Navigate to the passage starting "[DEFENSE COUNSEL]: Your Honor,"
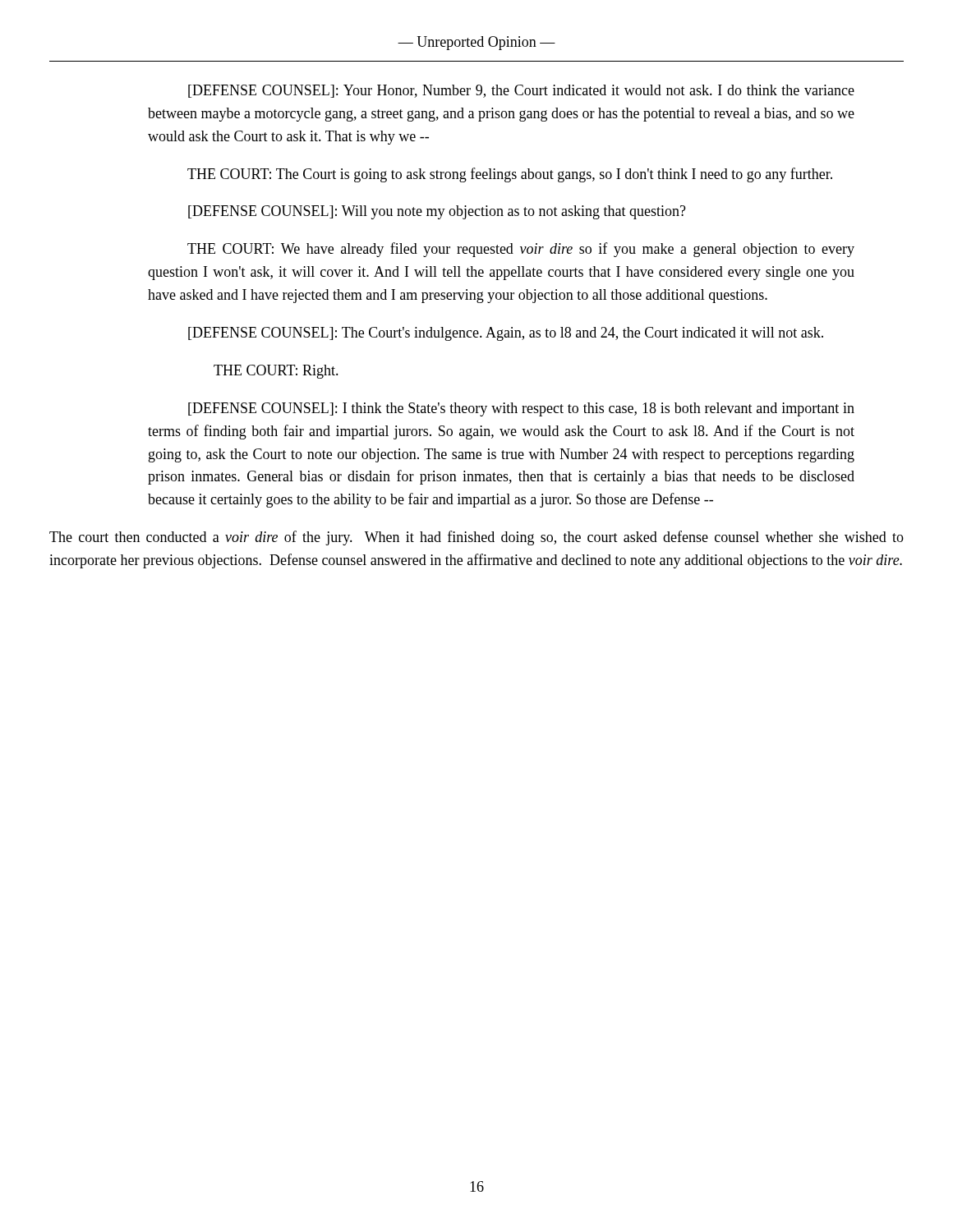Viewport: 953px width, 1232px height. 501,114
